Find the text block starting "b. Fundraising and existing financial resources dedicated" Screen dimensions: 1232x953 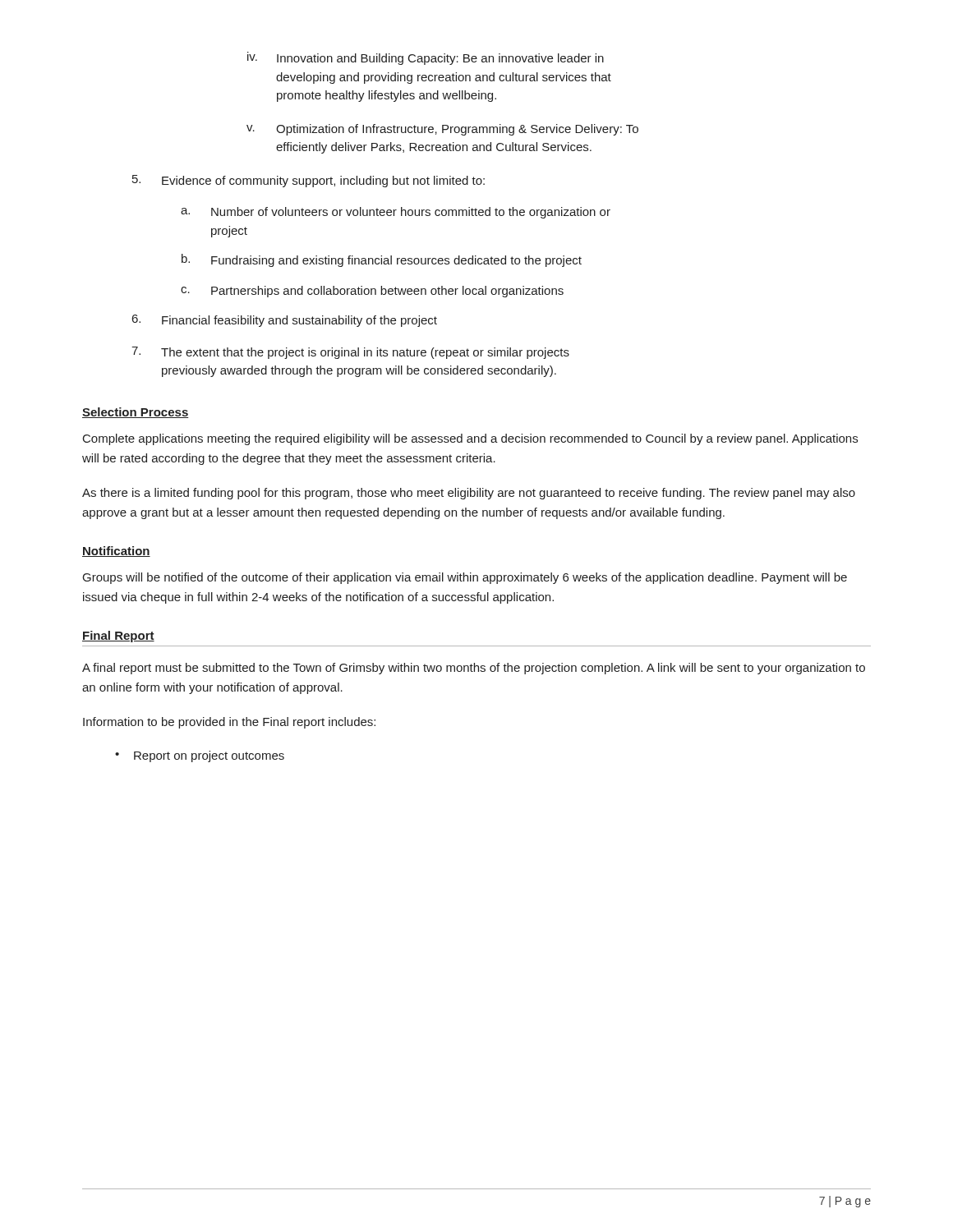tap(381, 261)
